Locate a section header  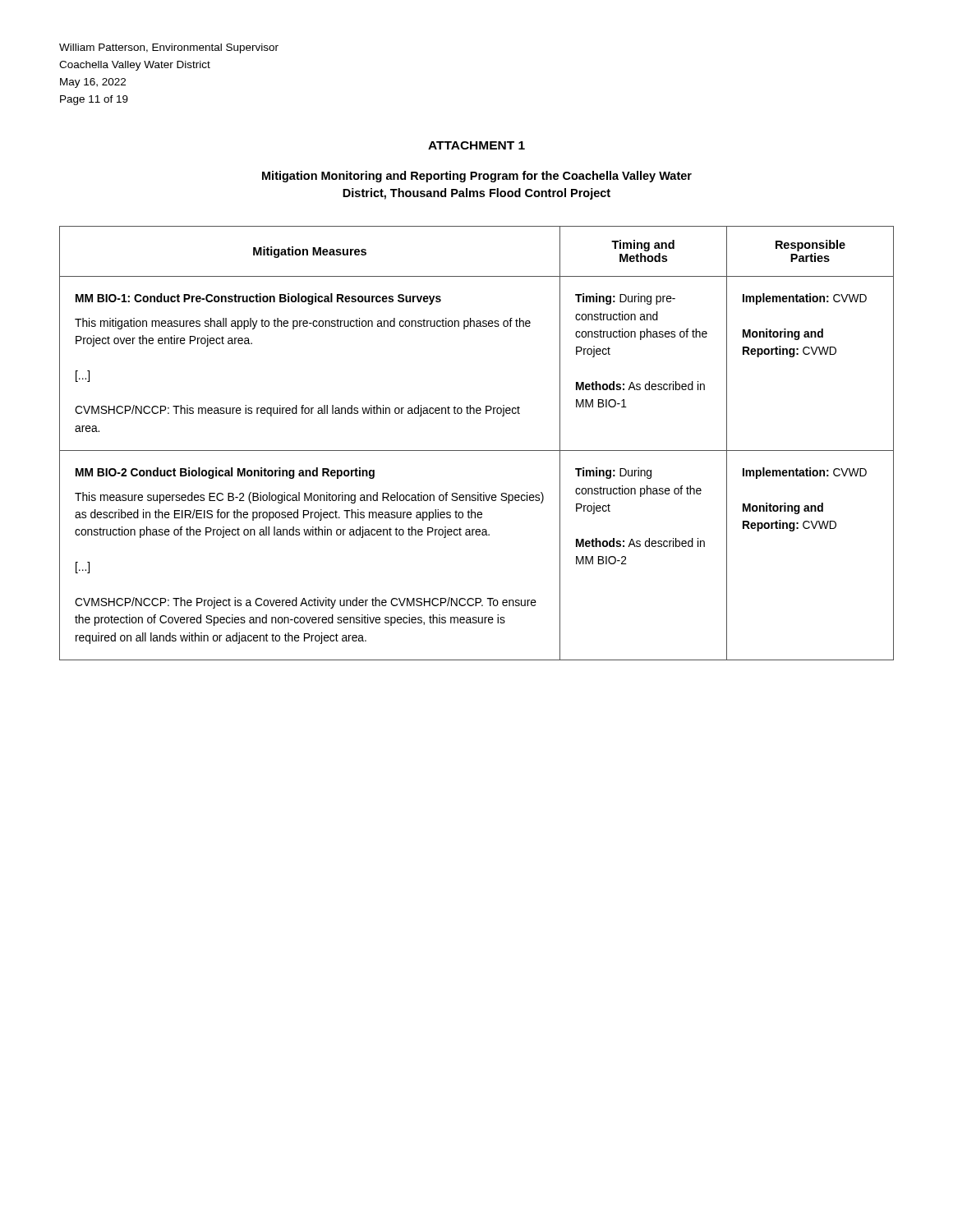[476, 184]
